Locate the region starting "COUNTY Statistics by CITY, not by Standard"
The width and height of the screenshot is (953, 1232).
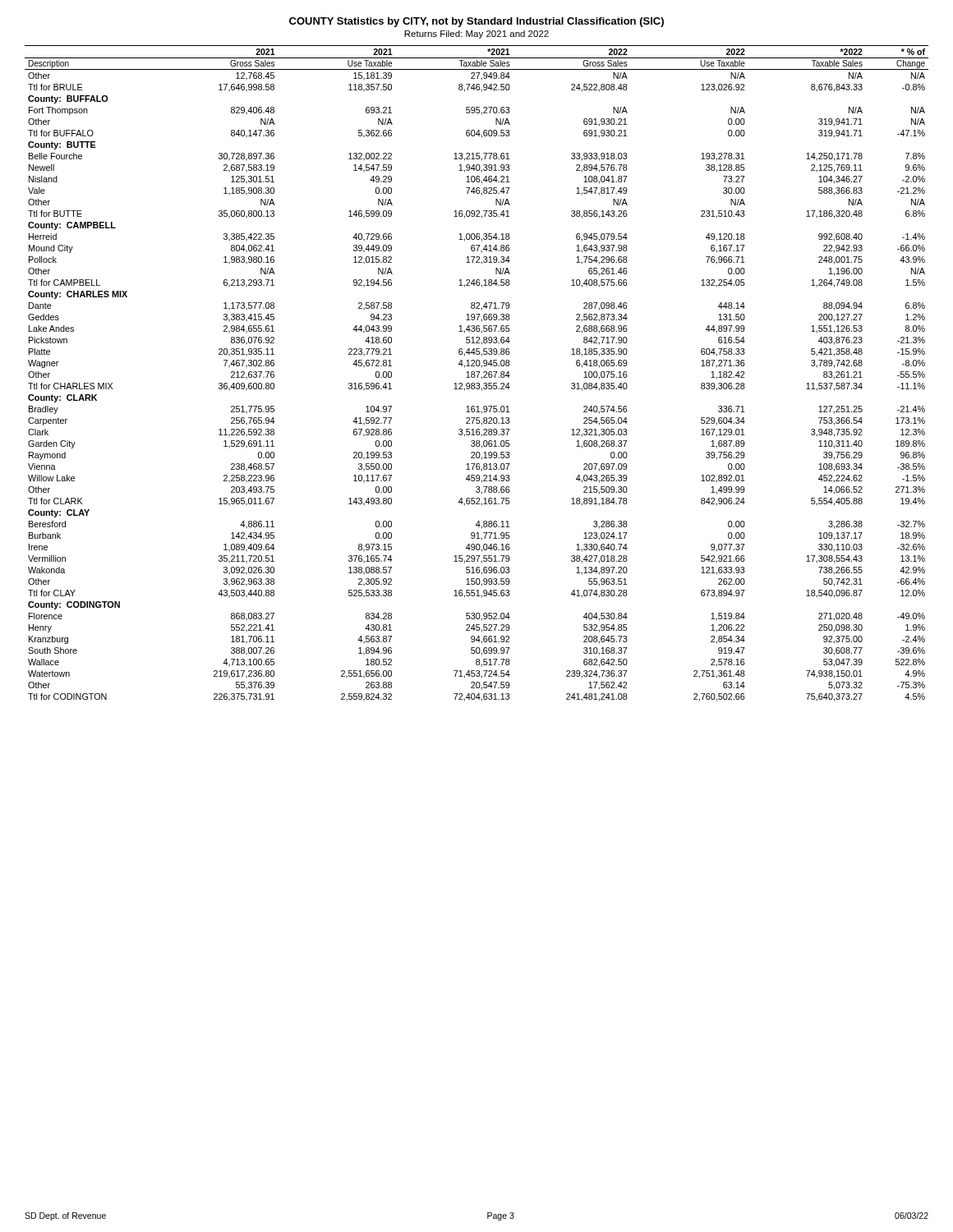coord(476,21)
